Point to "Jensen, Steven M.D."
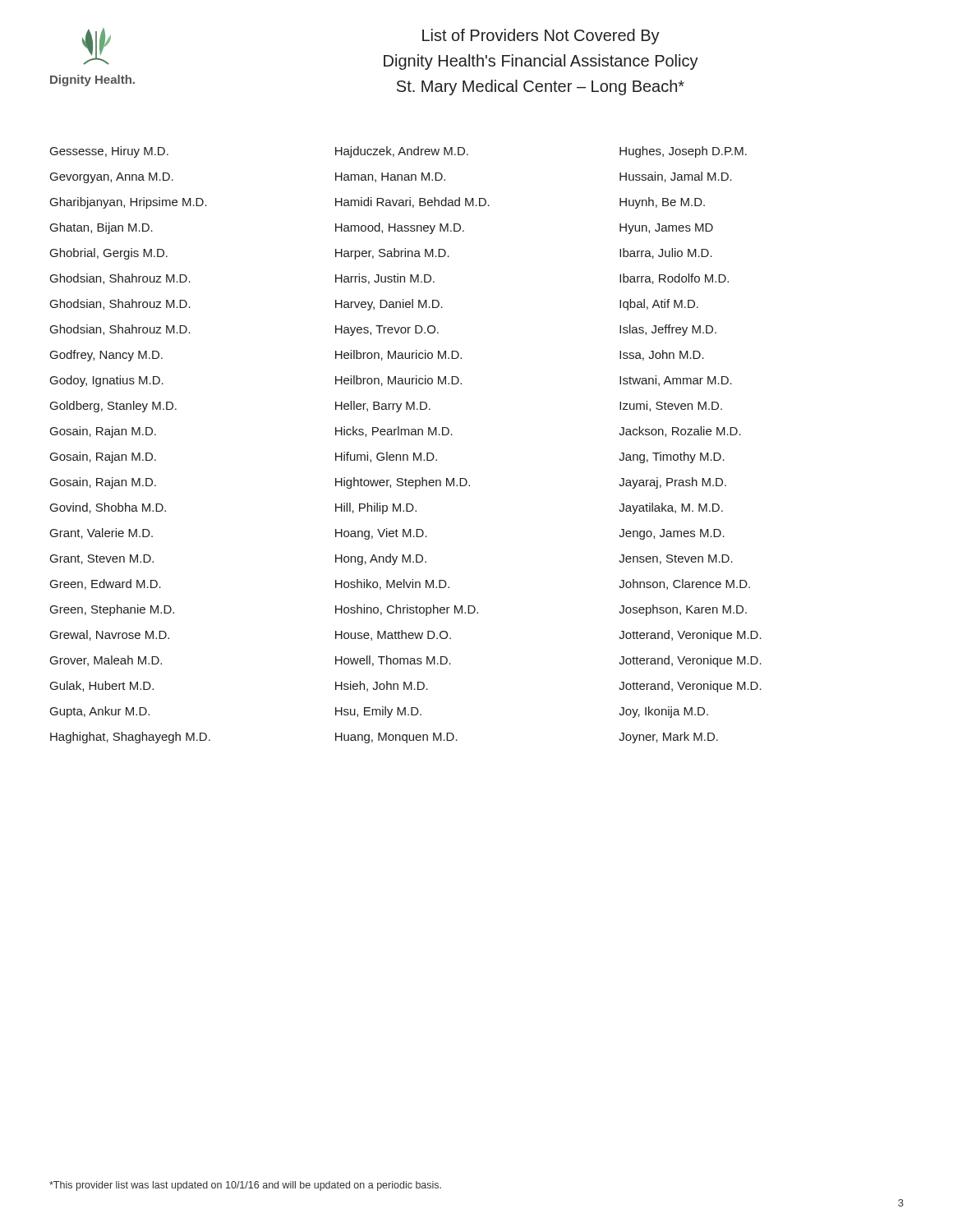953x1232 pixels. pos(676,558)
